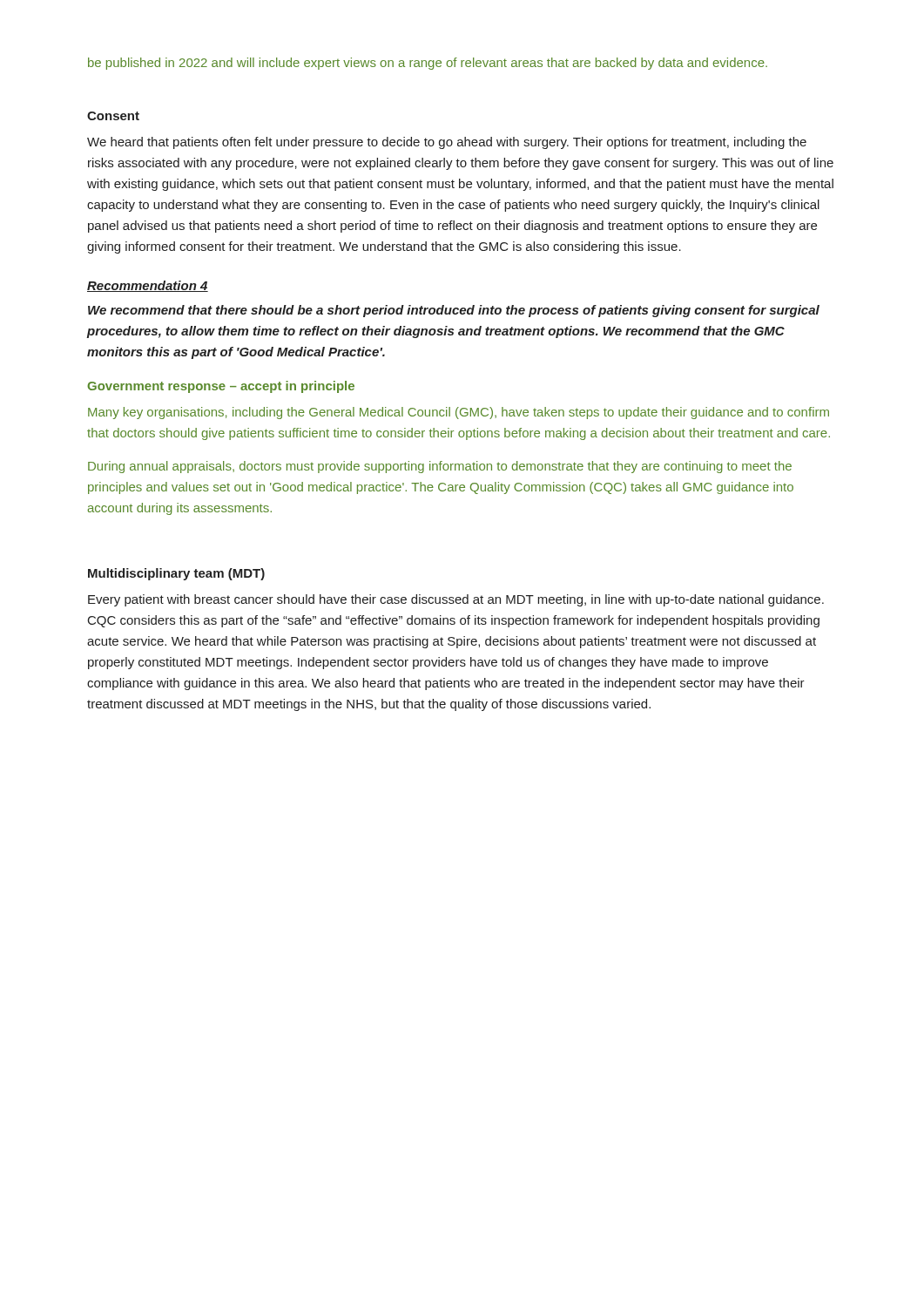Find the element starting "Many key organisations,"
Viewport: 924px width, 1307px height.
459,422
